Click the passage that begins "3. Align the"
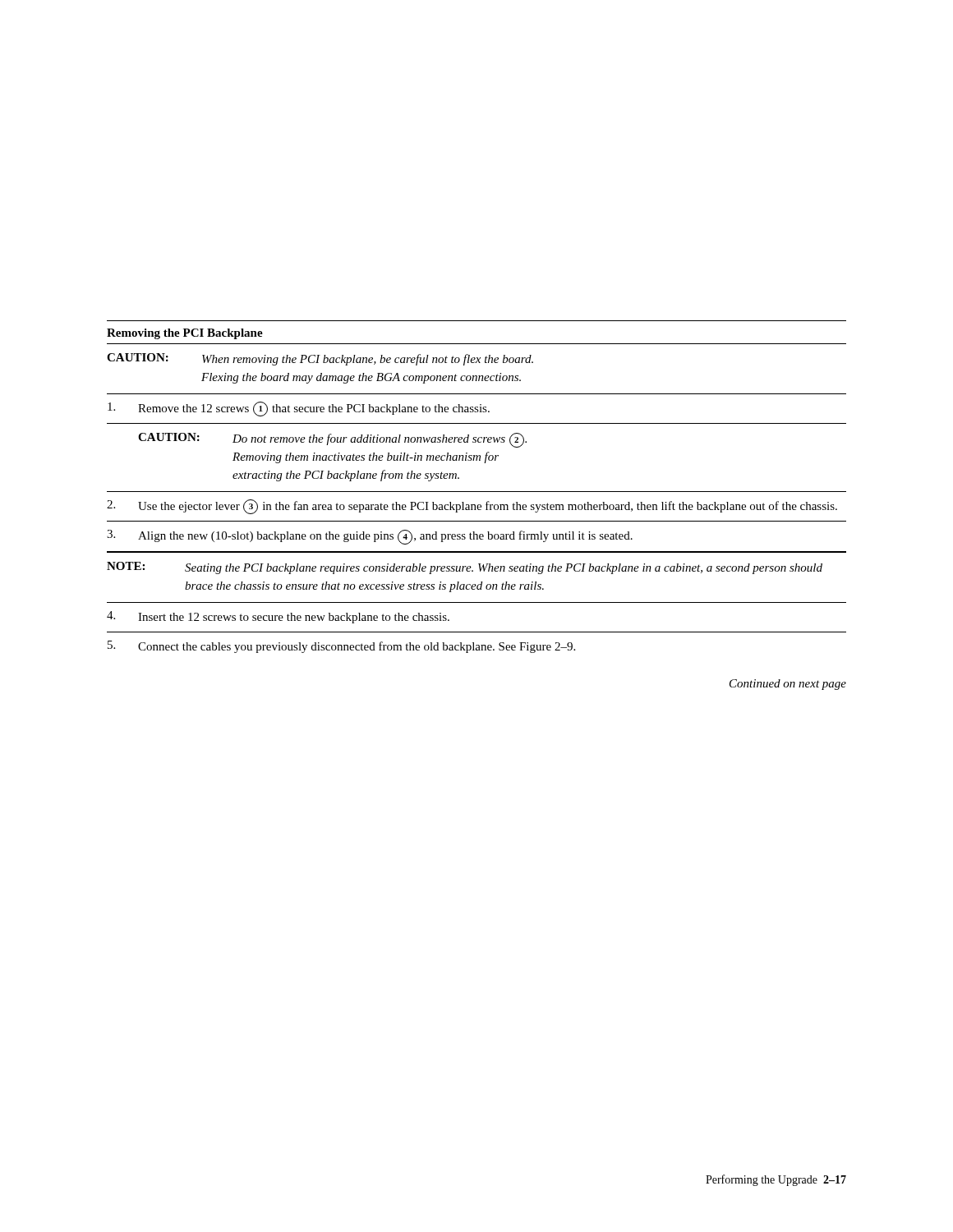953x1232 pixels. tap(476, 536)
